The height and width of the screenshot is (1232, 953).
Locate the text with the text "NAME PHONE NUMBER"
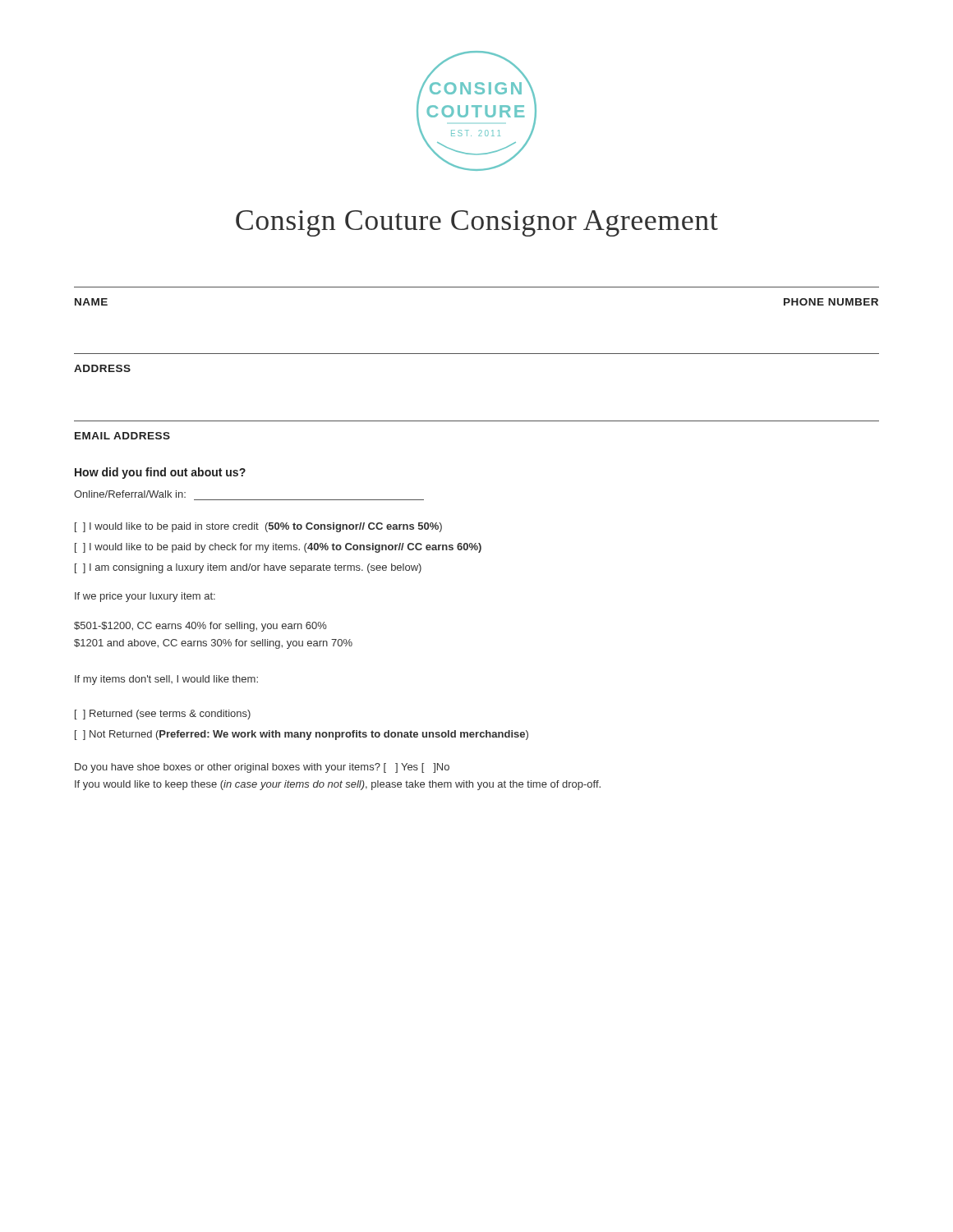(x=476, y=297)
